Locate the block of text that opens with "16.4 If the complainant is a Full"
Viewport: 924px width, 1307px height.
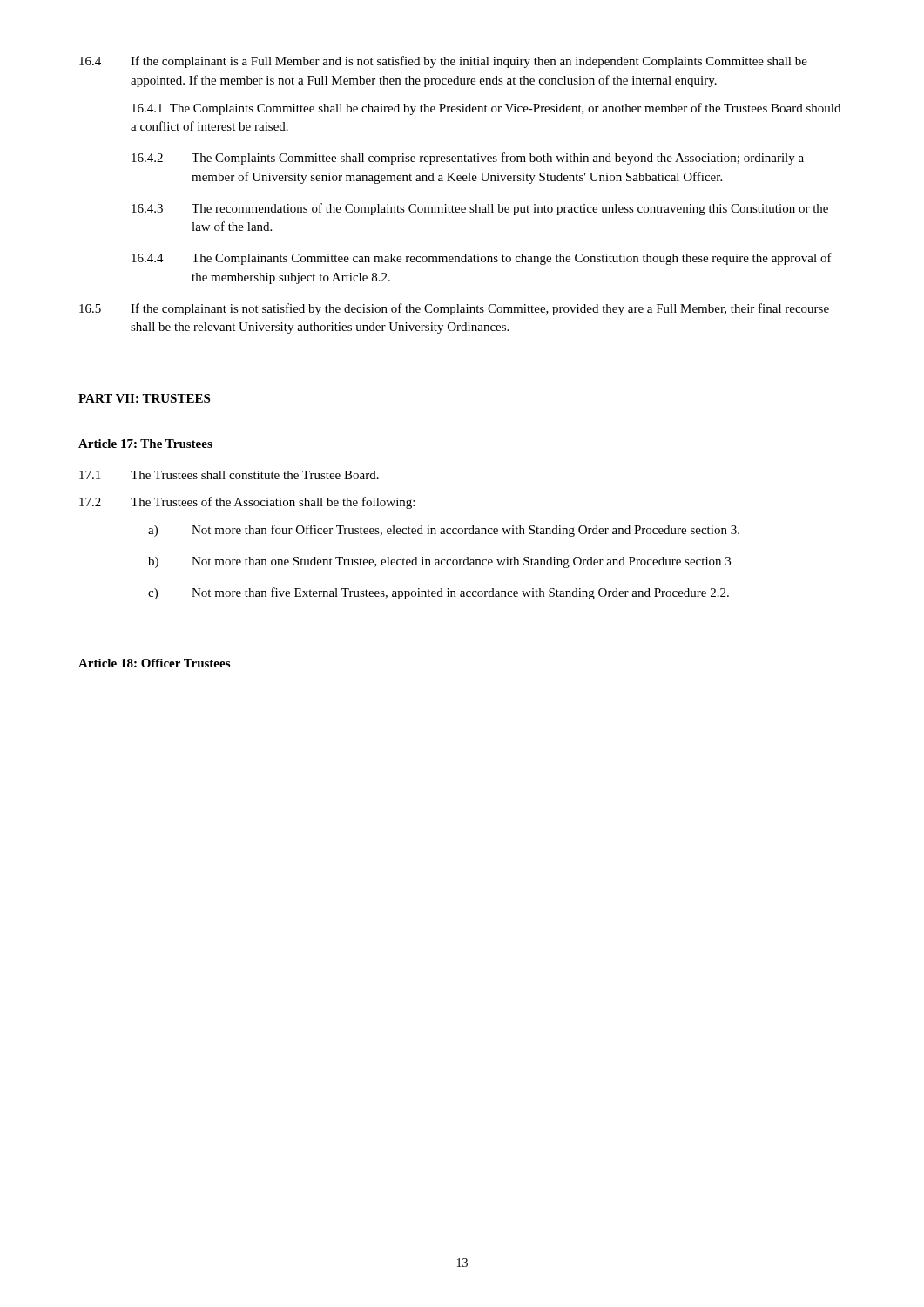[462, 71]
